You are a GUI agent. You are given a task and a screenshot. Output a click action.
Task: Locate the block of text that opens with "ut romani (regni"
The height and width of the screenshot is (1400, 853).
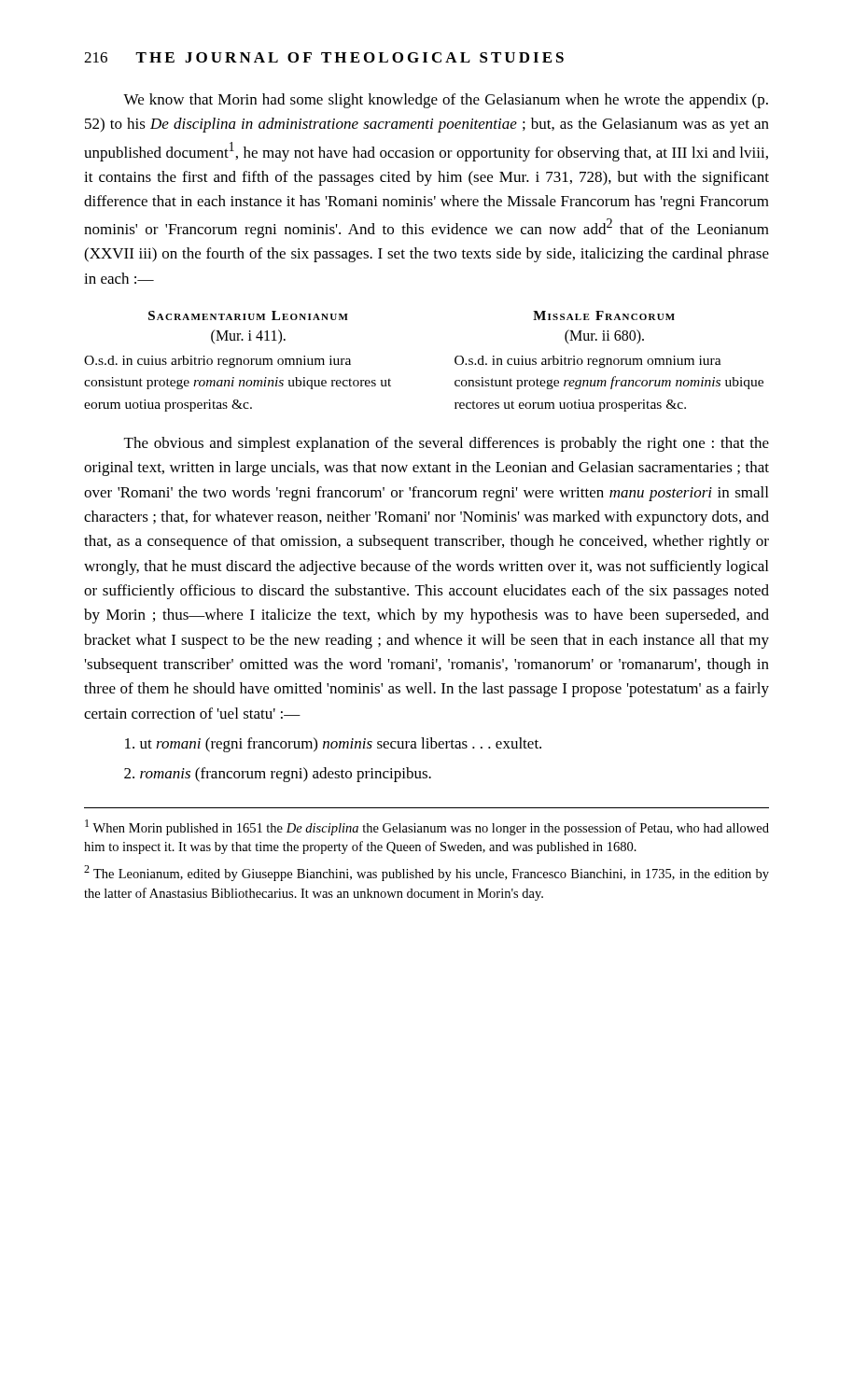click(x=446, y=744)
